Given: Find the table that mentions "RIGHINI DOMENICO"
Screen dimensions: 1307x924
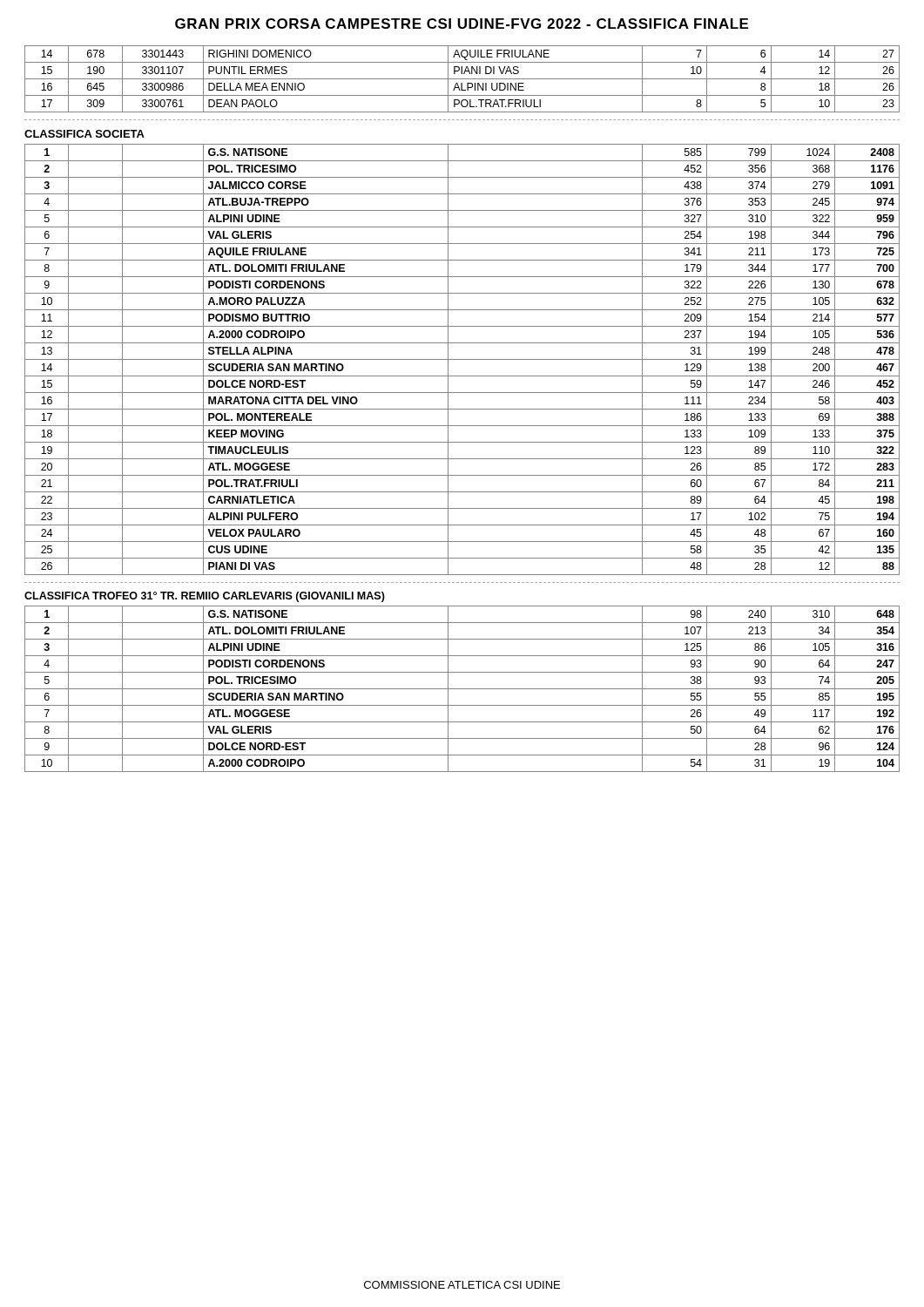Looking at the screenshot, I should (x=462, y=79).
